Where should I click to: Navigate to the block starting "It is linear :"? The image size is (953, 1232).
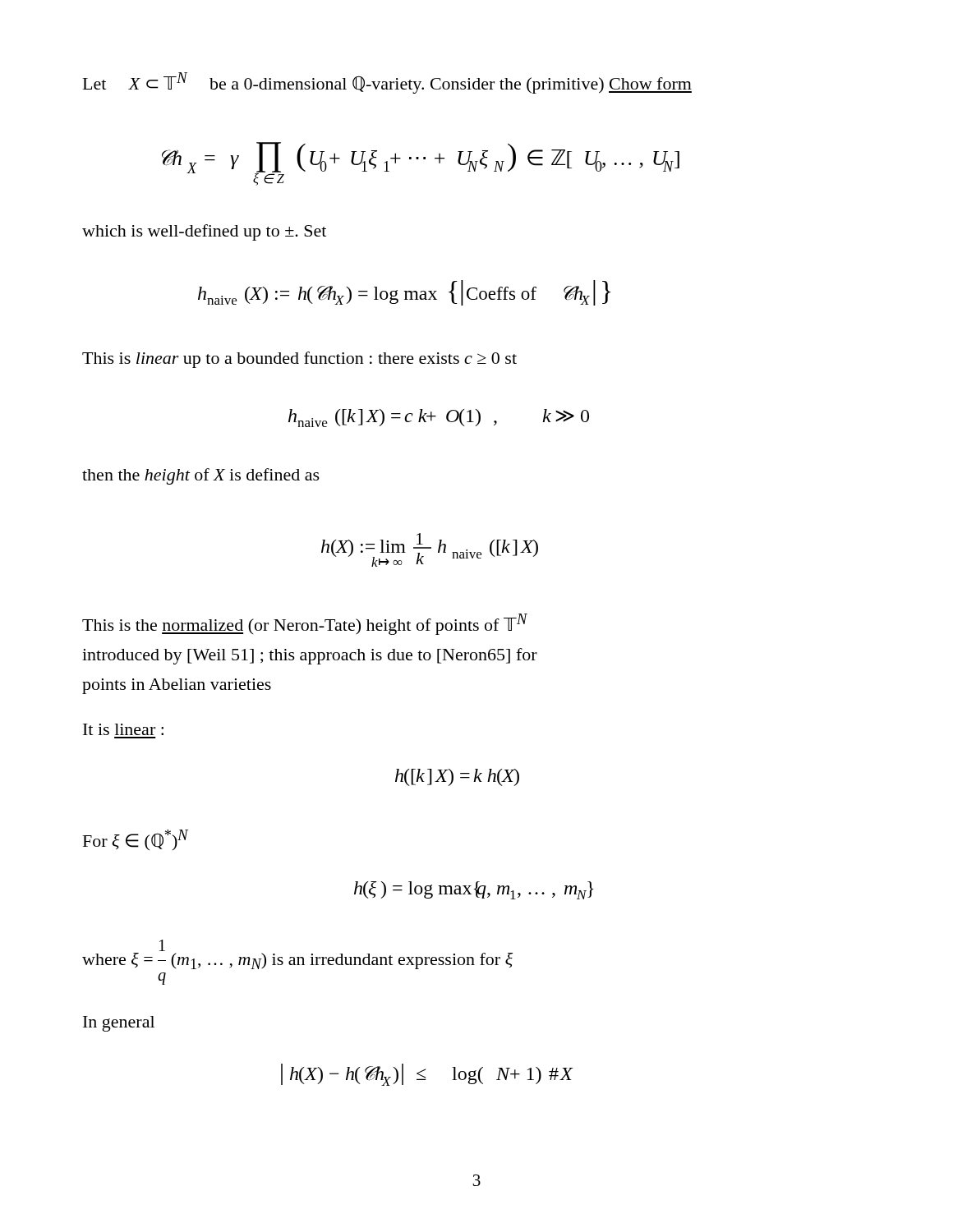point(124,729)
